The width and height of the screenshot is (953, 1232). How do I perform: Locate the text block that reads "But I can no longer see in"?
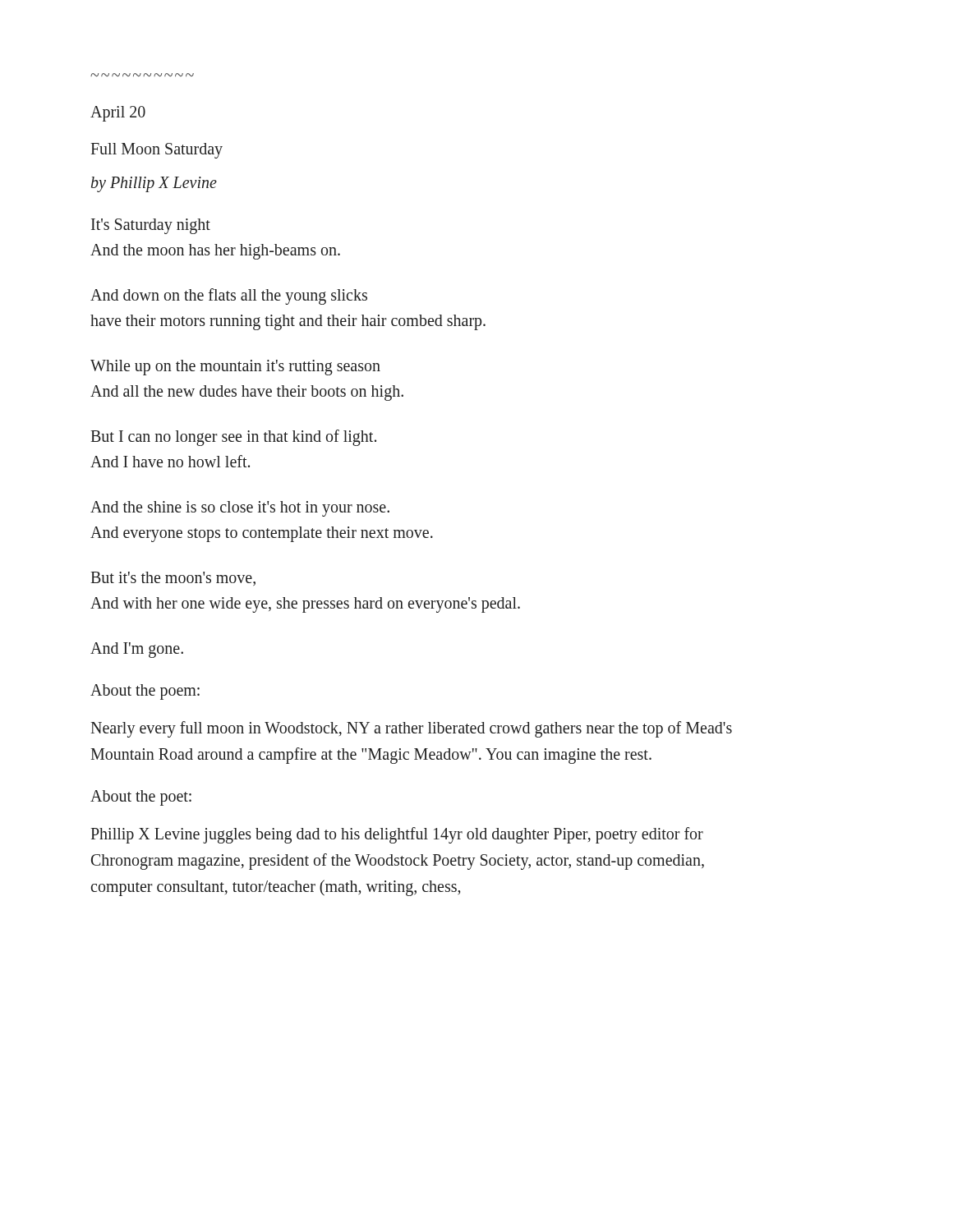point(234,449)
